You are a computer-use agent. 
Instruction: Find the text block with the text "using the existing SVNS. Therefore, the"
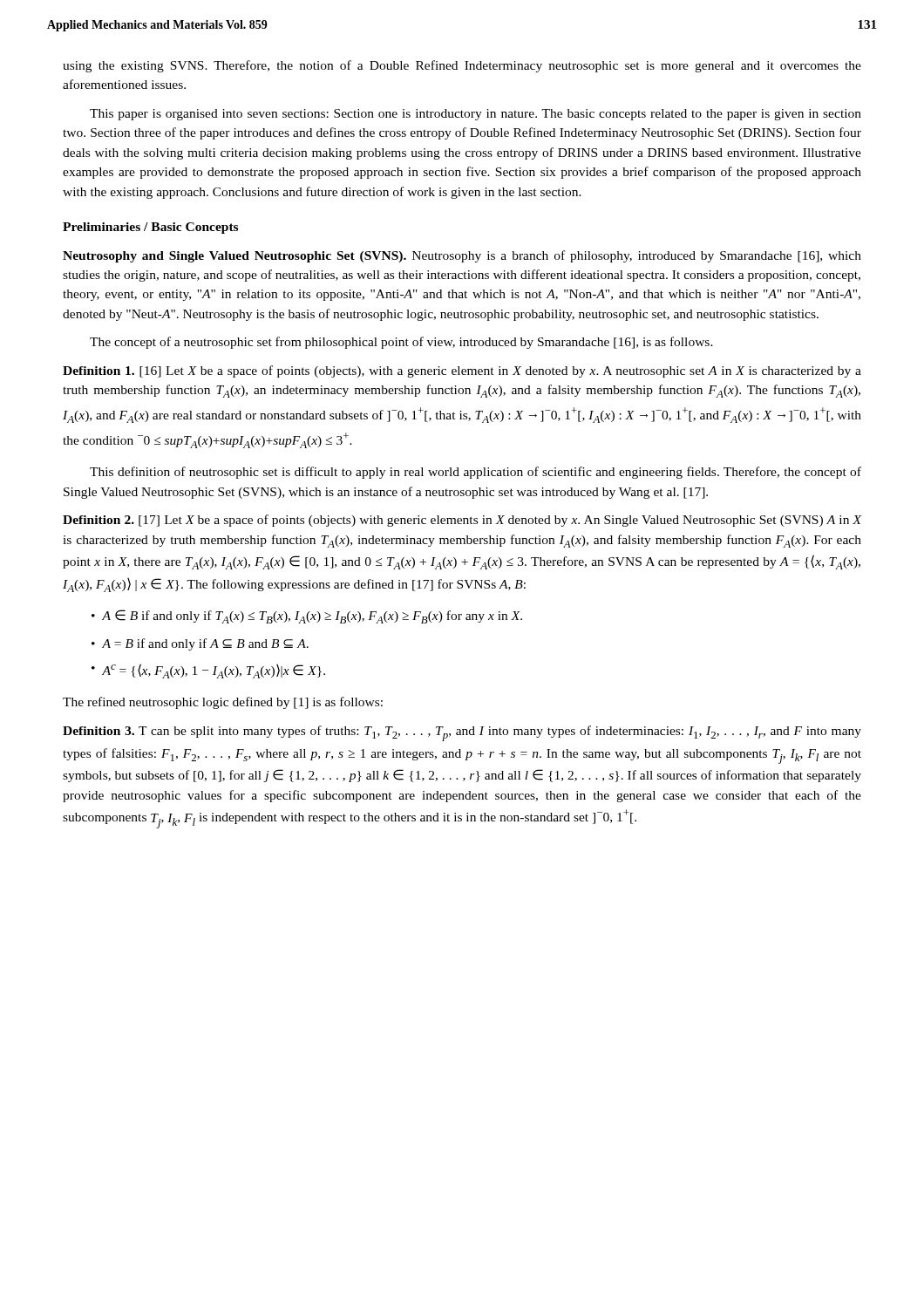point(462,75)
